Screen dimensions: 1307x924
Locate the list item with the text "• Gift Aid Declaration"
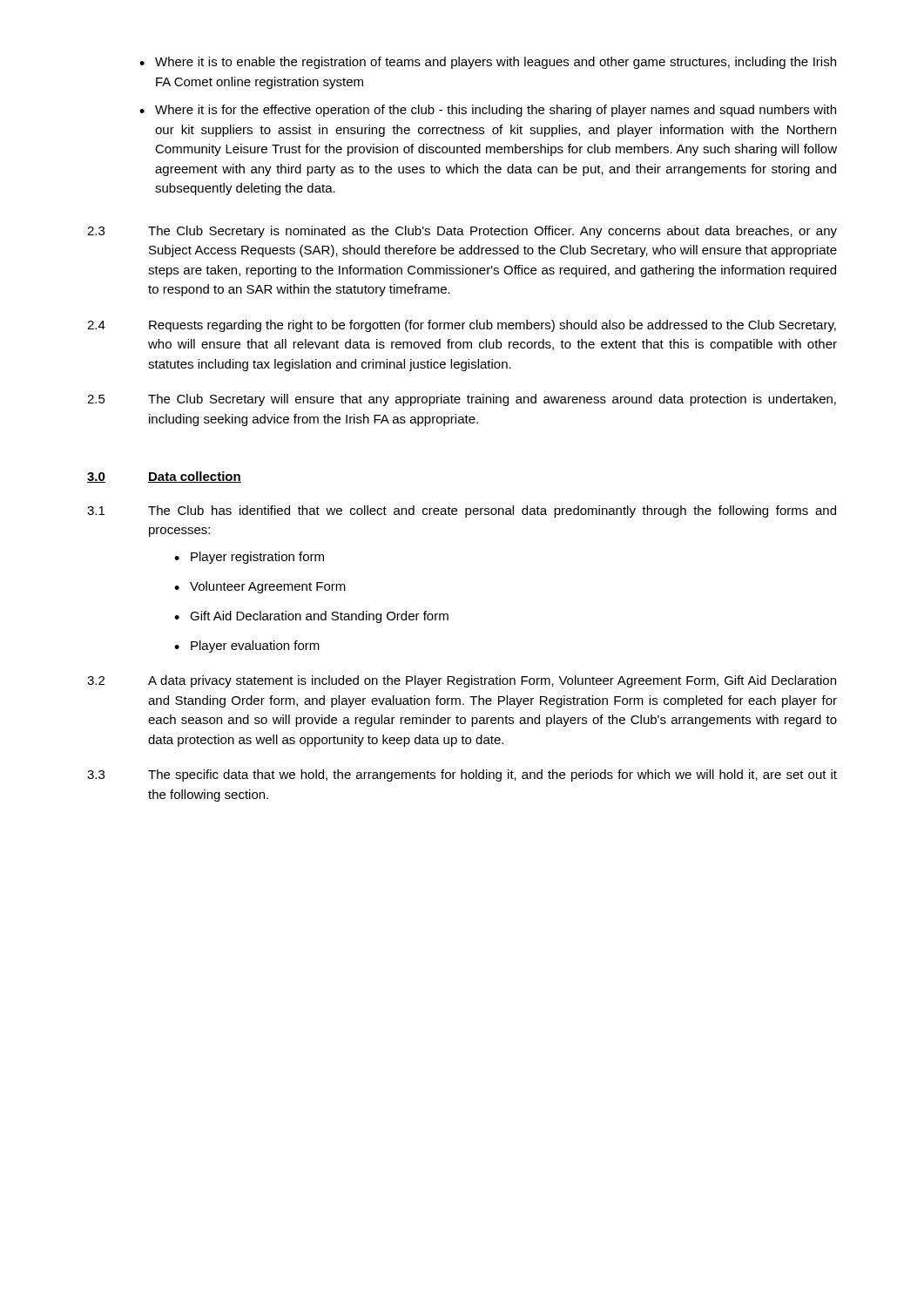coord(311,617)
